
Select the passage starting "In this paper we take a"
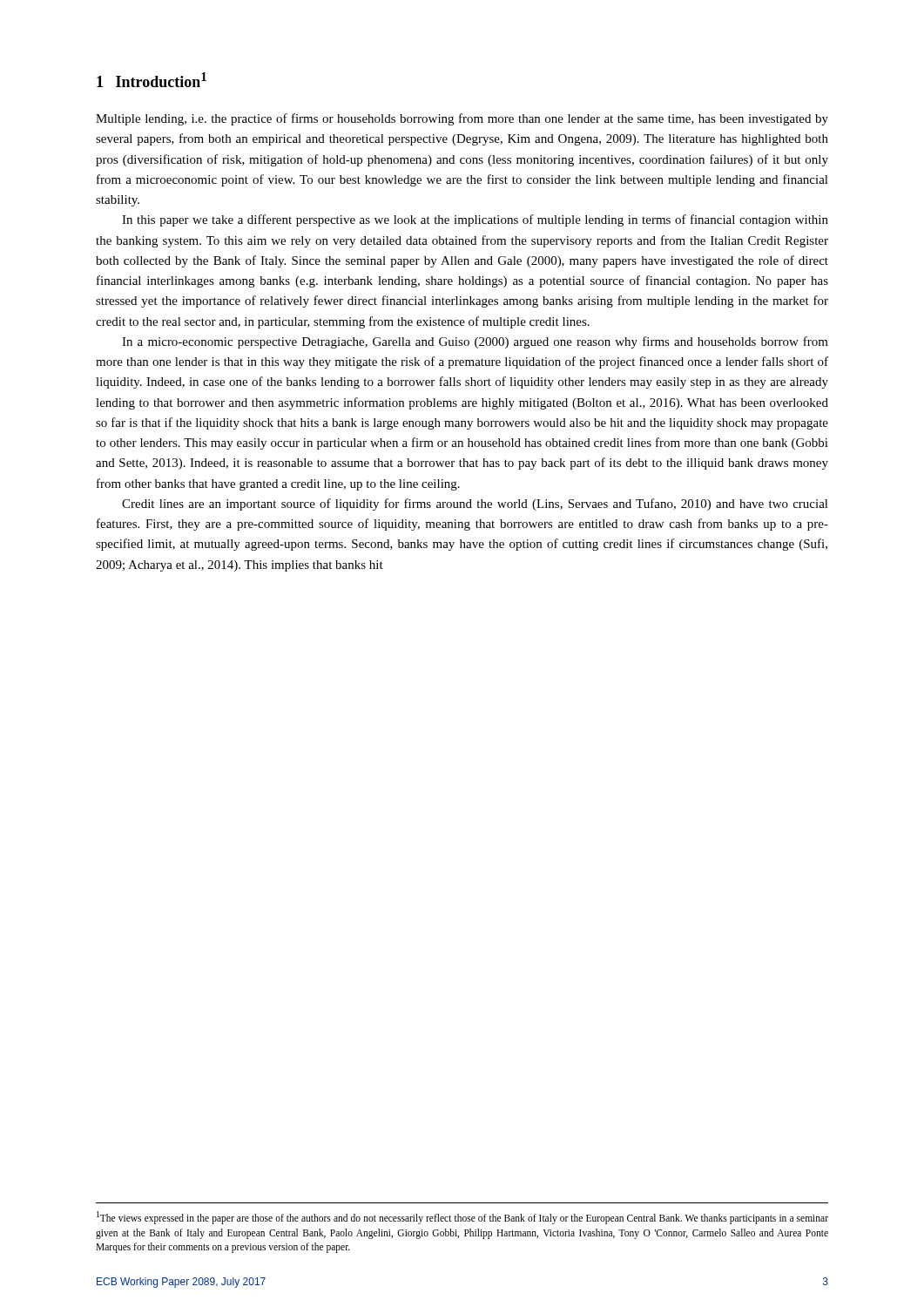pos(462,271)
